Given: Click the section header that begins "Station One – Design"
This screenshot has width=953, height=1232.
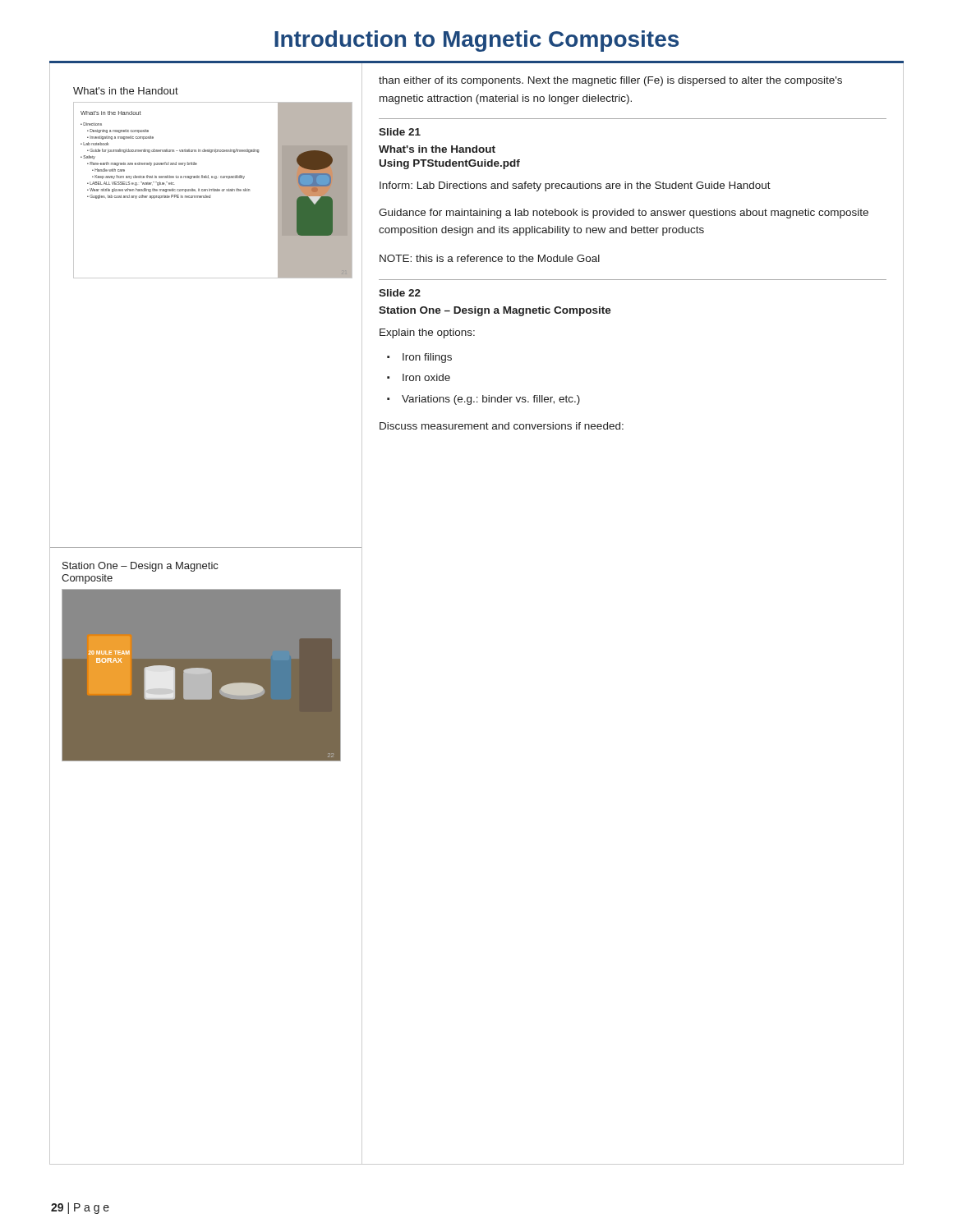Looking at the screenshot, I should tap(495, 310).
